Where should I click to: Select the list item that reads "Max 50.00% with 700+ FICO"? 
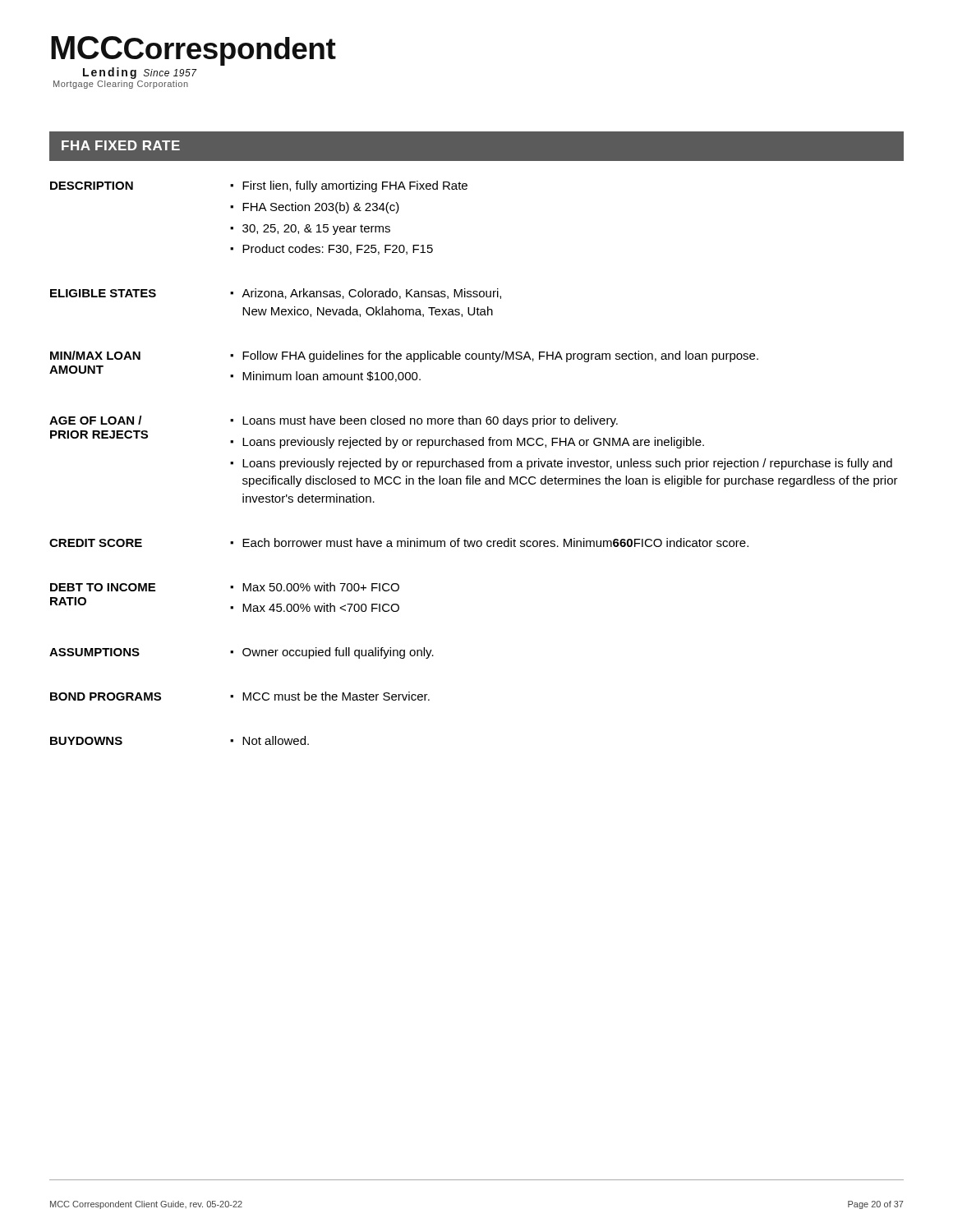tap(321, 586)
